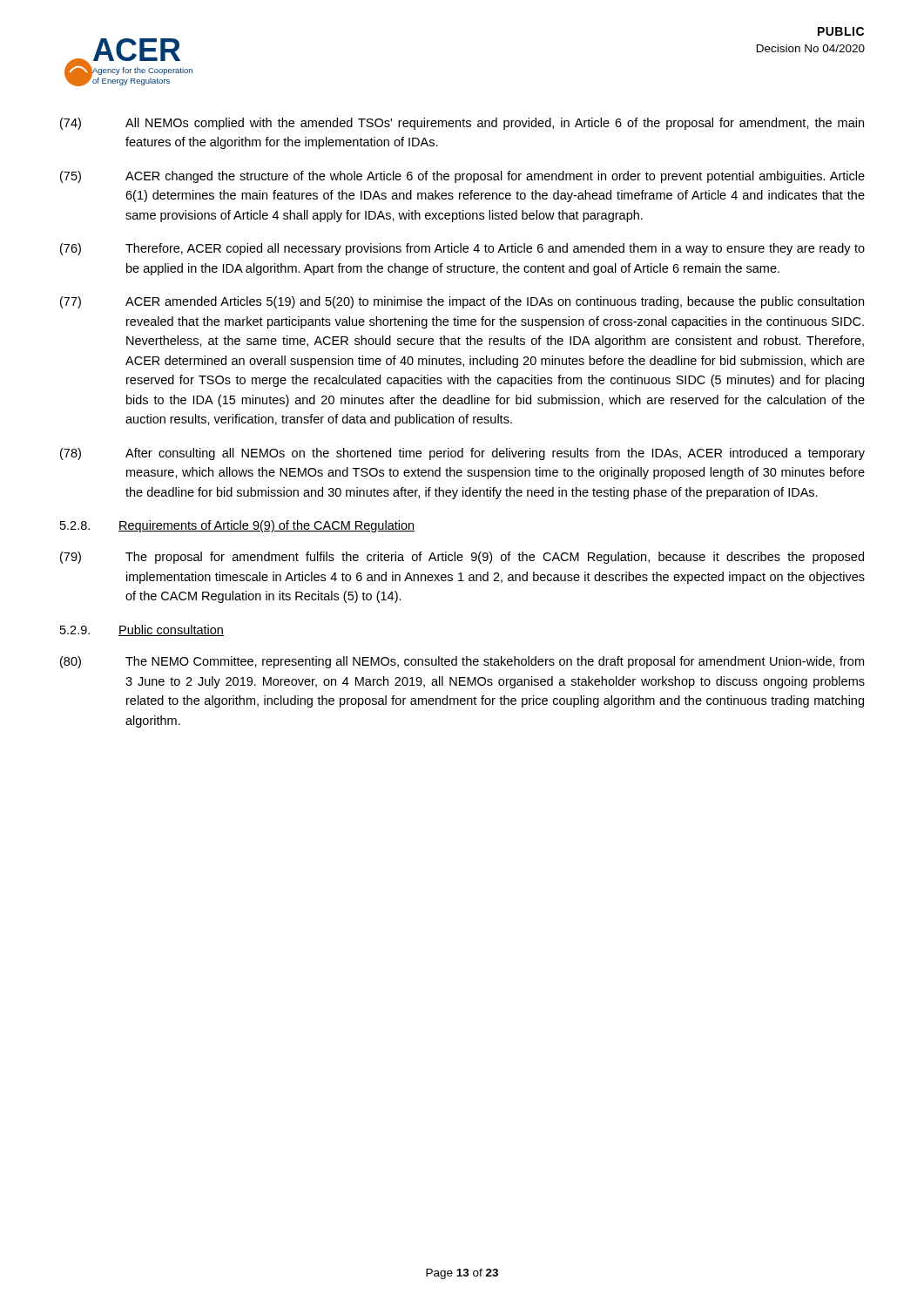924x1307 pixels.
Task: Locate the passage starting "(79) The proposal for amendment fulfils"
Action: tap(462, 577)
